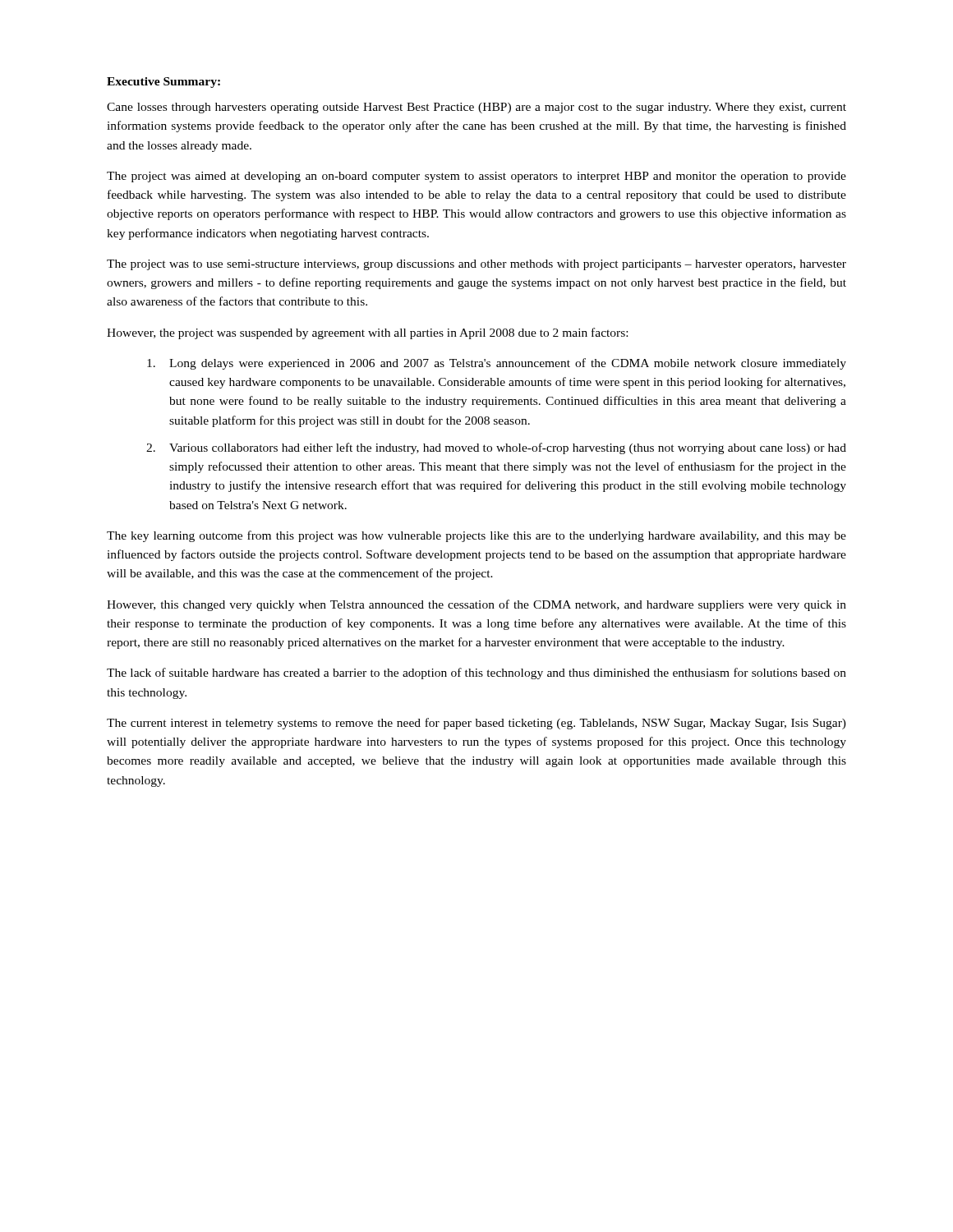Locate the passage starting "Executive Summary:"
The width and height of the screenshot is (953, 1232).
click(x=164, y=81)
